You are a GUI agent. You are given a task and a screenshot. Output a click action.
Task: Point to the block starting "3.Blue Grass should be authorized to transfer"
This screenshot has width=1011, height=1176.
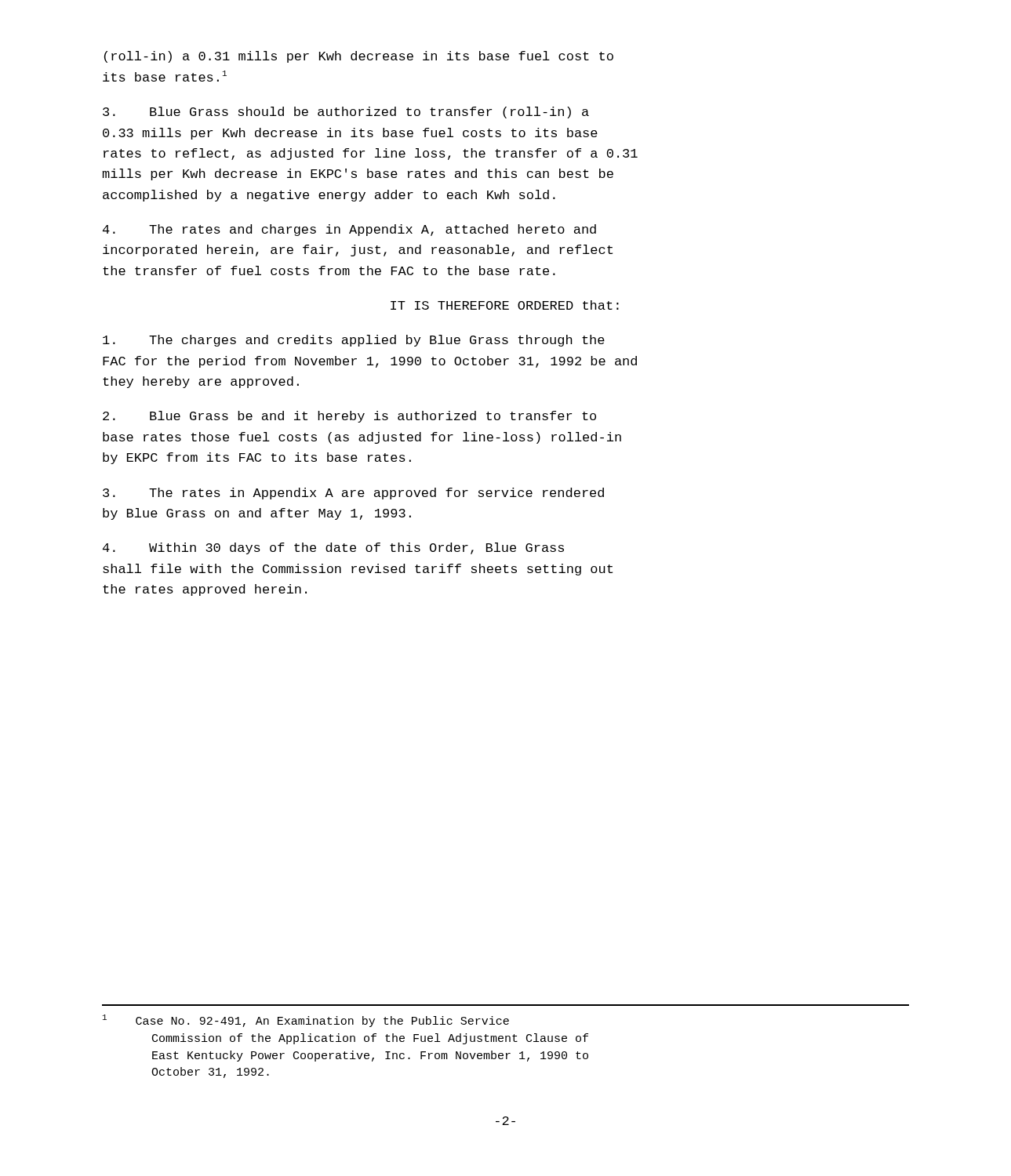370,153
